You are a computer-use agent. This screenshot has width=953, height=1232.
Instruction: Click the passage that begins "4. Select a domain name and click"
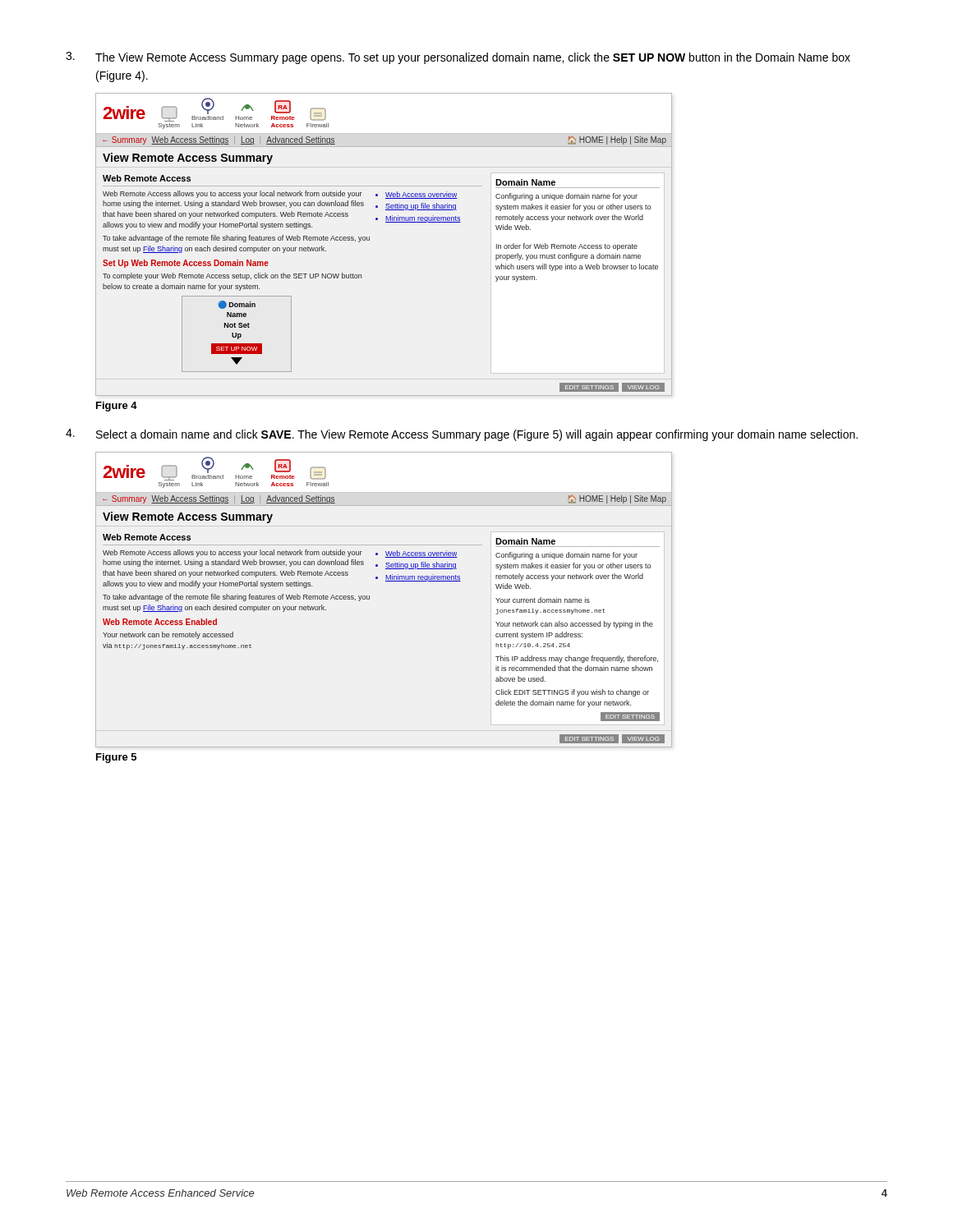click(x=462, y=435)
